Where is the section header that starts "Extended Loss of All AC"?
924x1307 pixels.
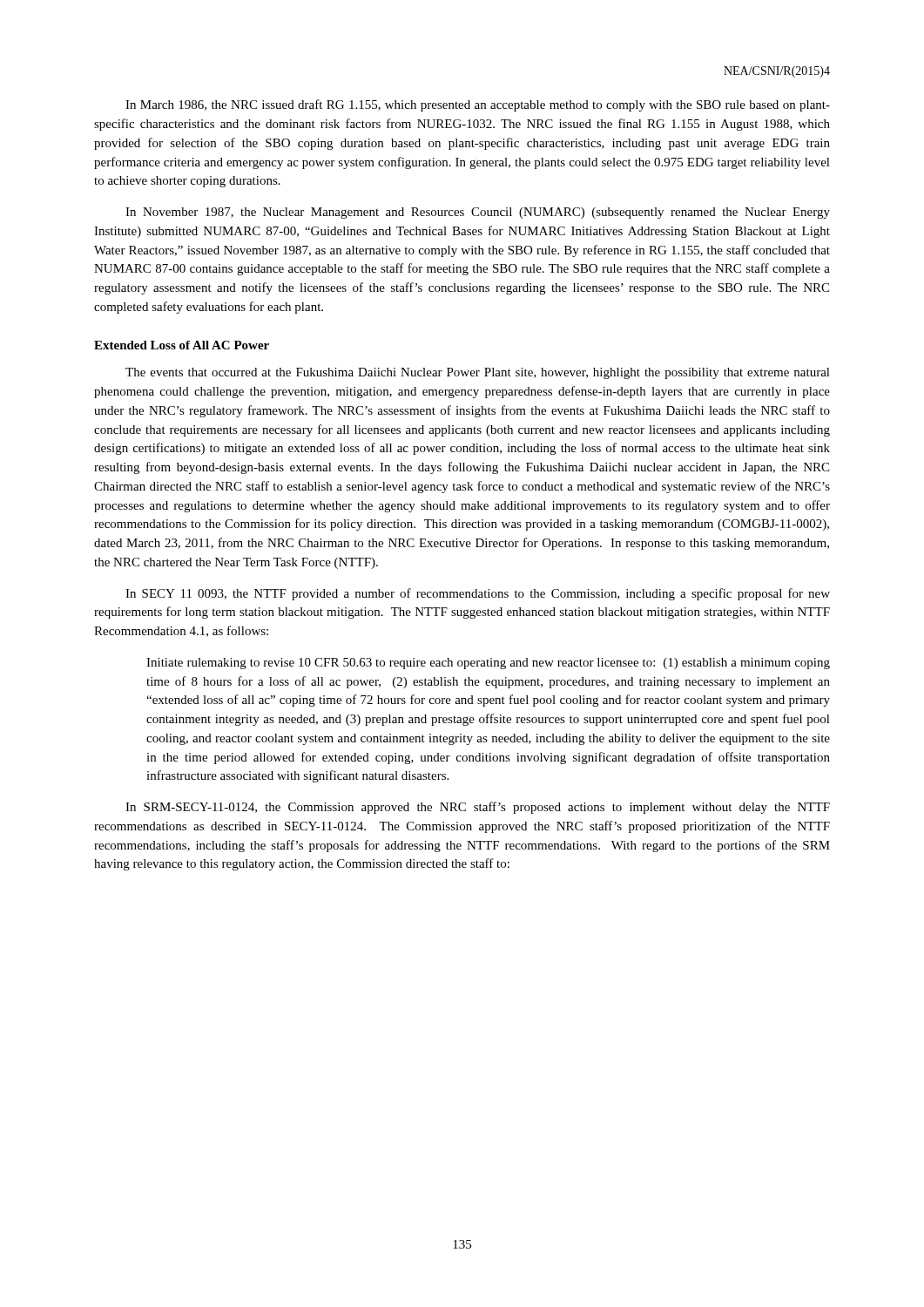(182, 345)
